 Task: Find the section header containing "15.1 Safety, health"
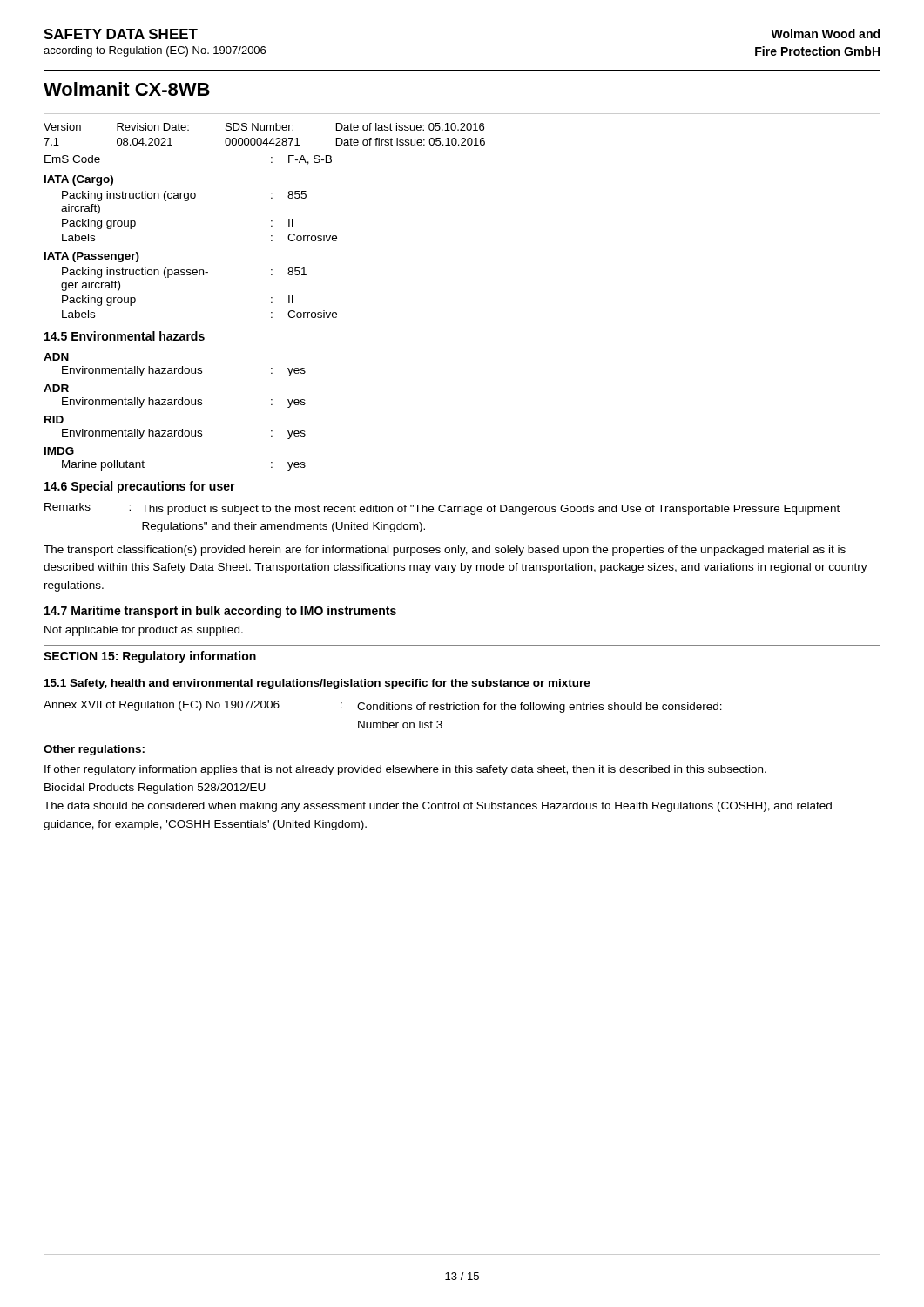(317, 683)
